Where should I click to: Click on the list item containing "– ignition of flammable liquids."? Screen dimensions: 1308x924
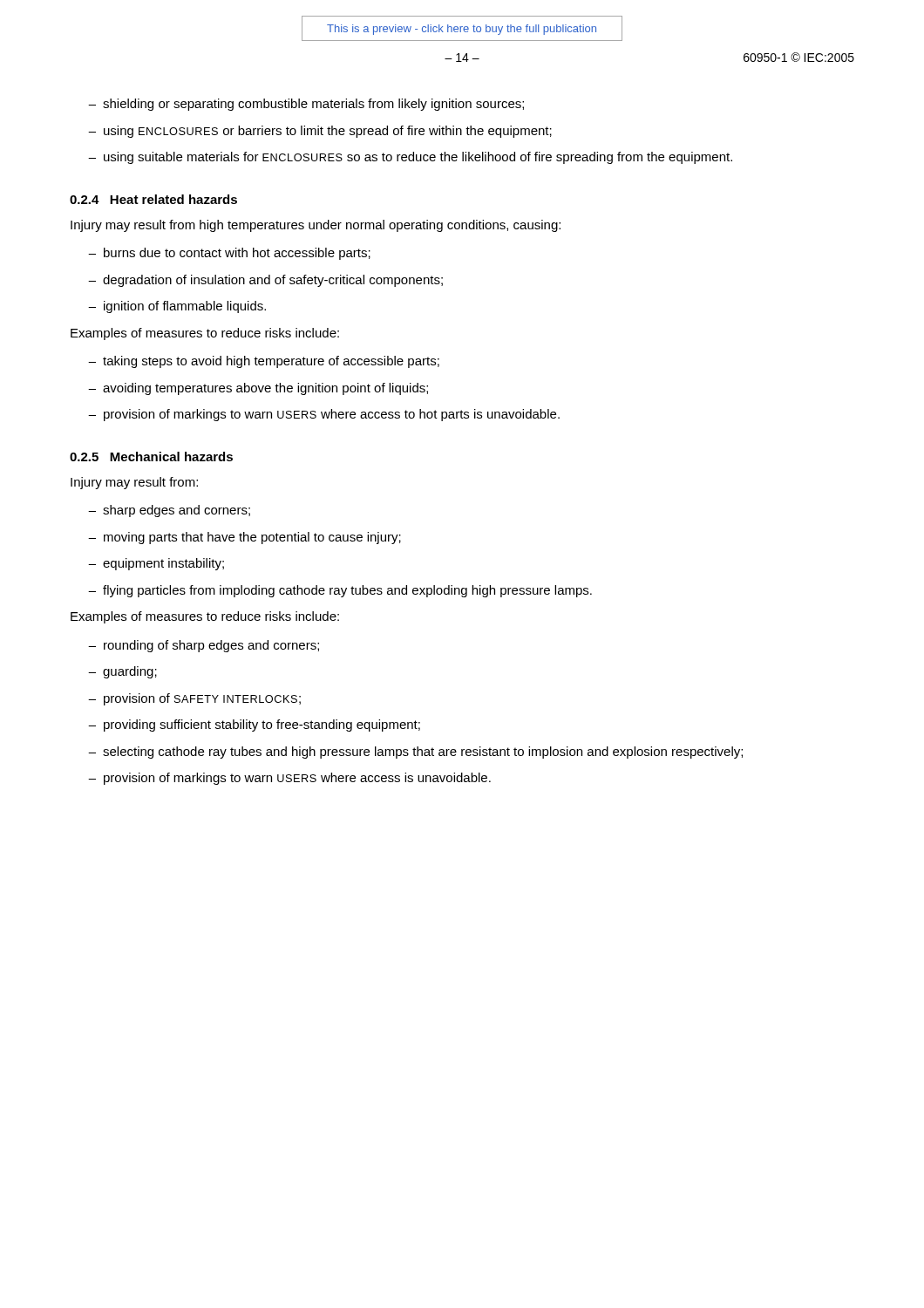pos(177,307)
